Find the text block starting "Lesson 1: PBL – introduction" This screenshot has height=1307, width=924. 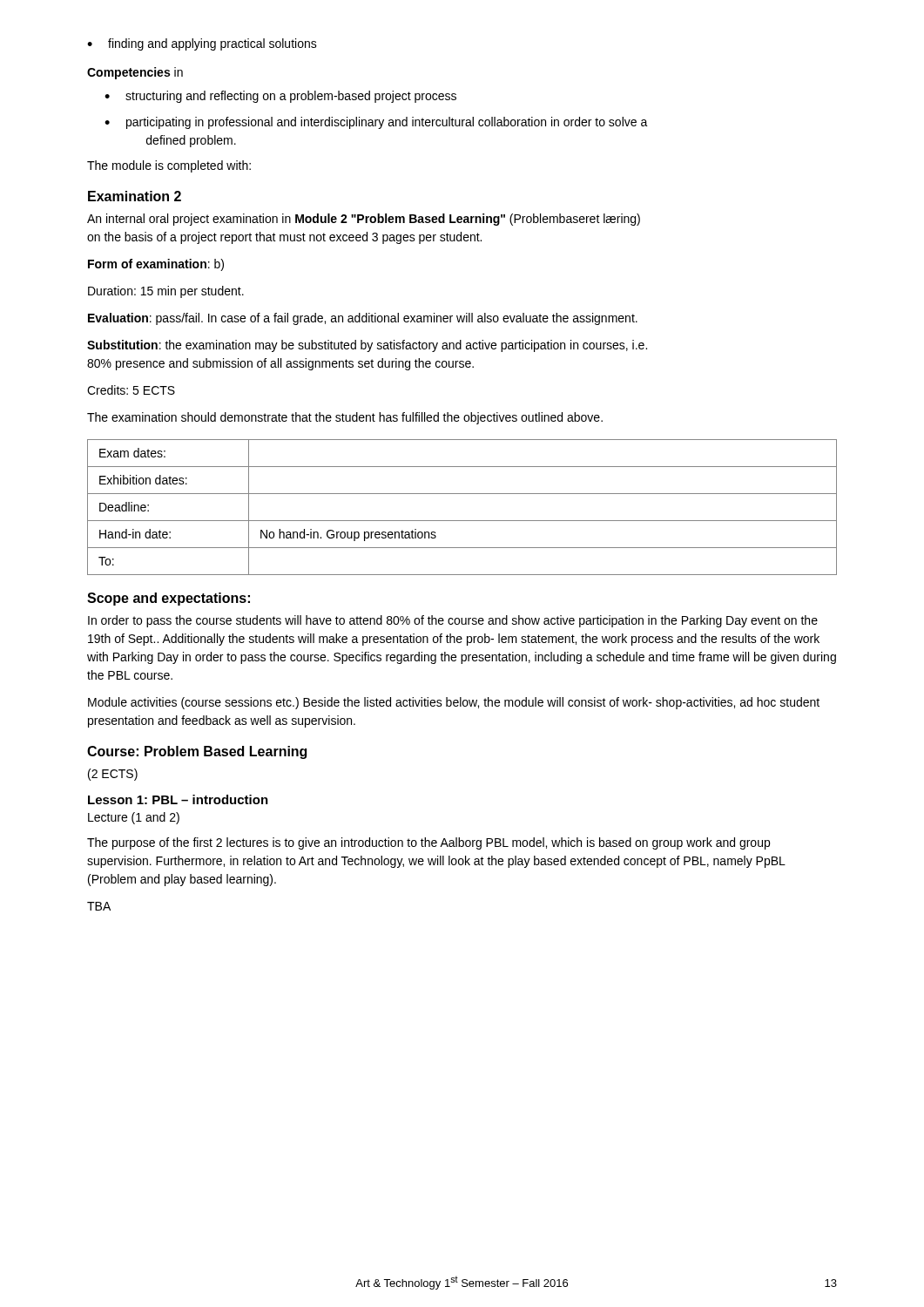click(x=178, y=799)
